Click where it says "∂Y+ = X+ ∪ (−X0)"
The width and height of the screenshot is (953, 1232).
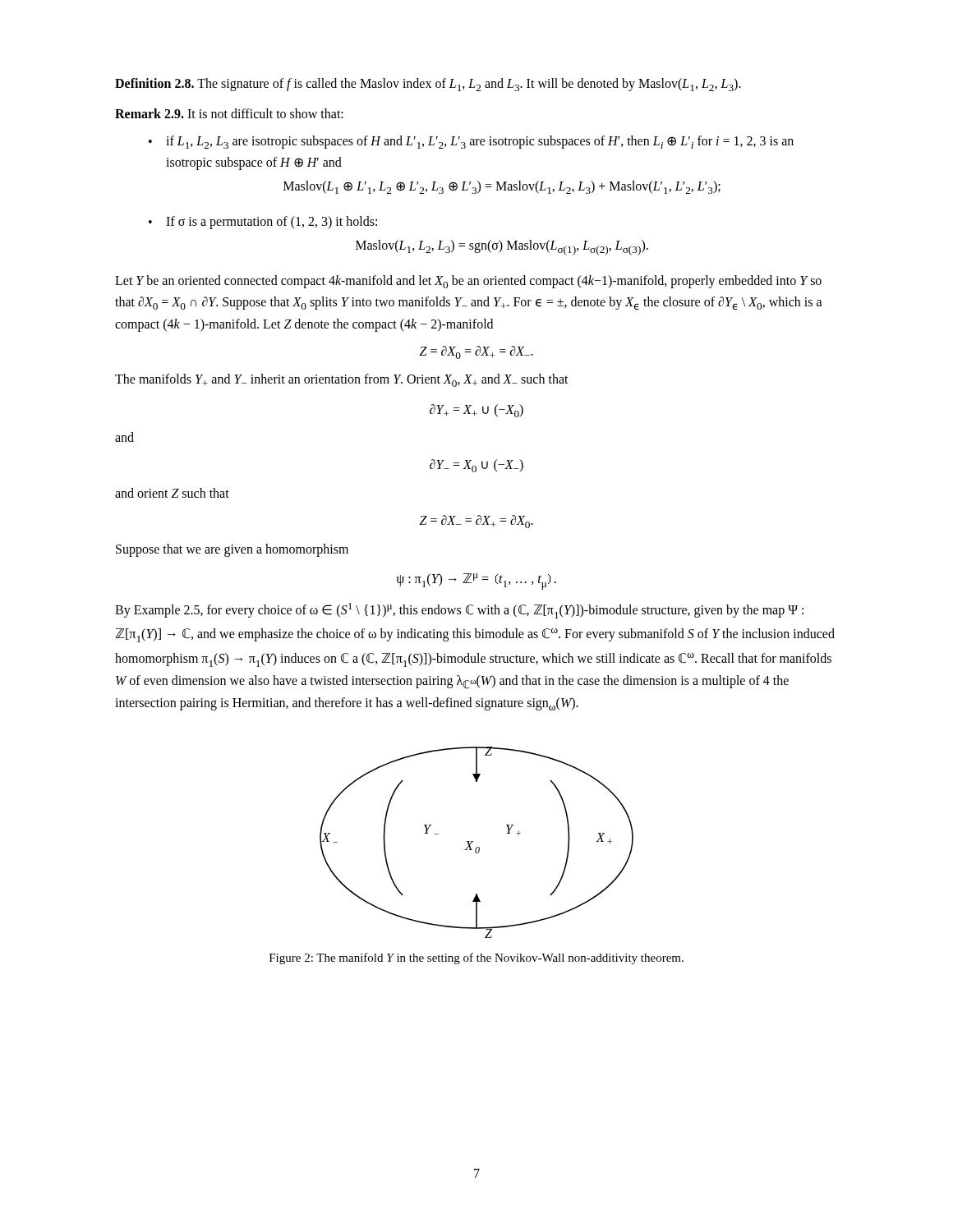[x=476, y=411]
